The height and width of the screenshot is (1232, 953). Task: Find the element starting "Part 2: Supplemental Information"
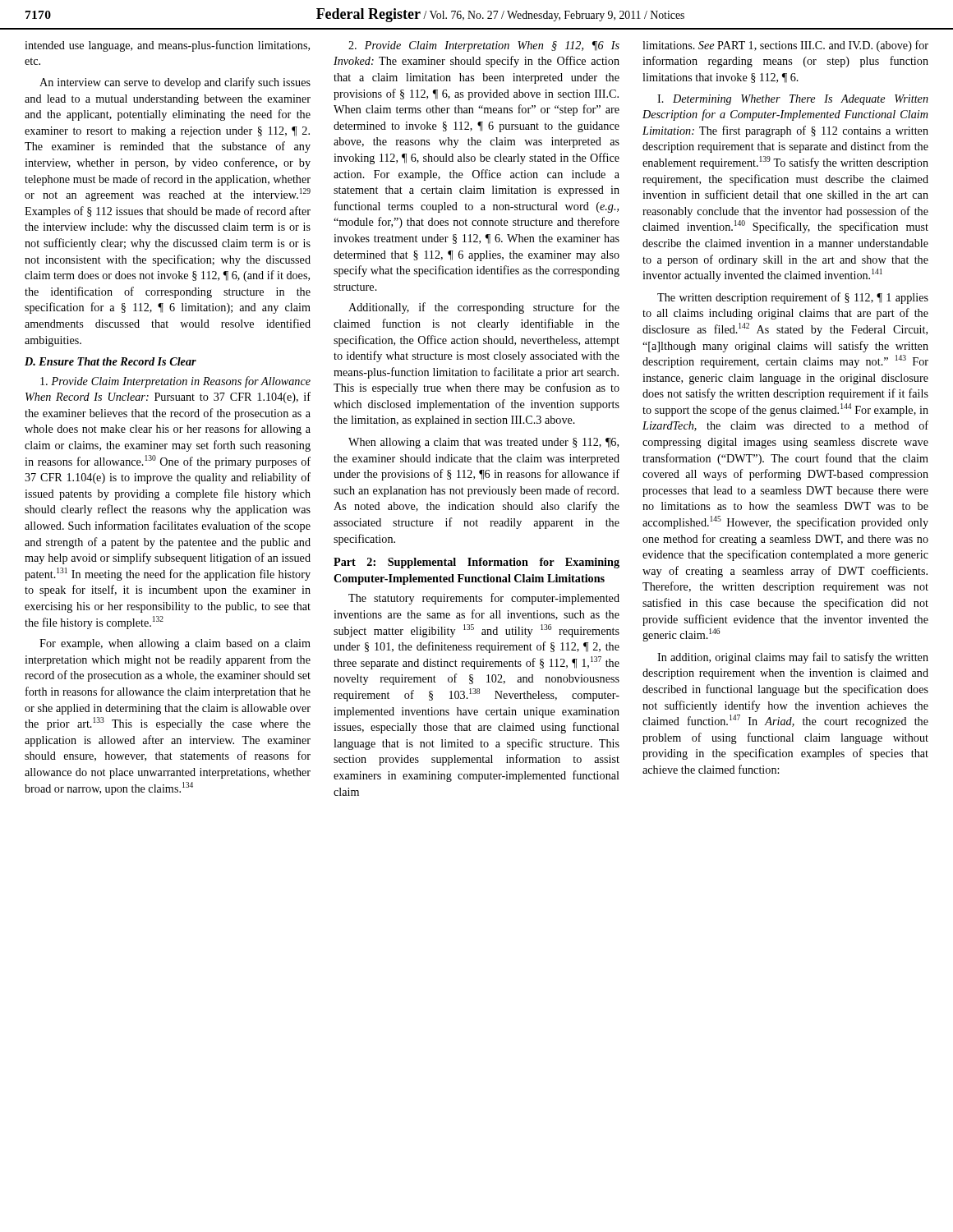tap(476, 571)
